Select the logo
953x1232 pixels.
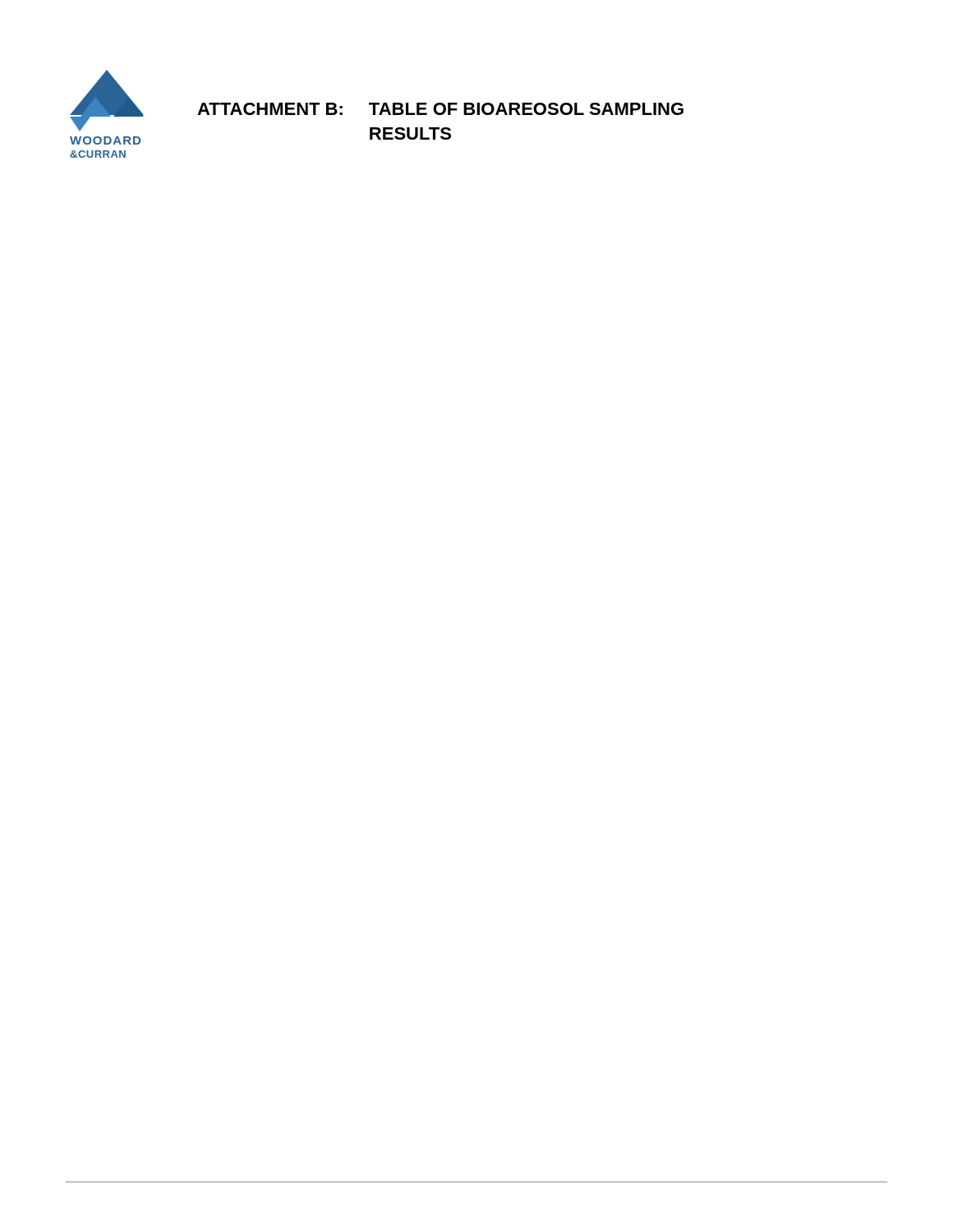click(119, 115)
